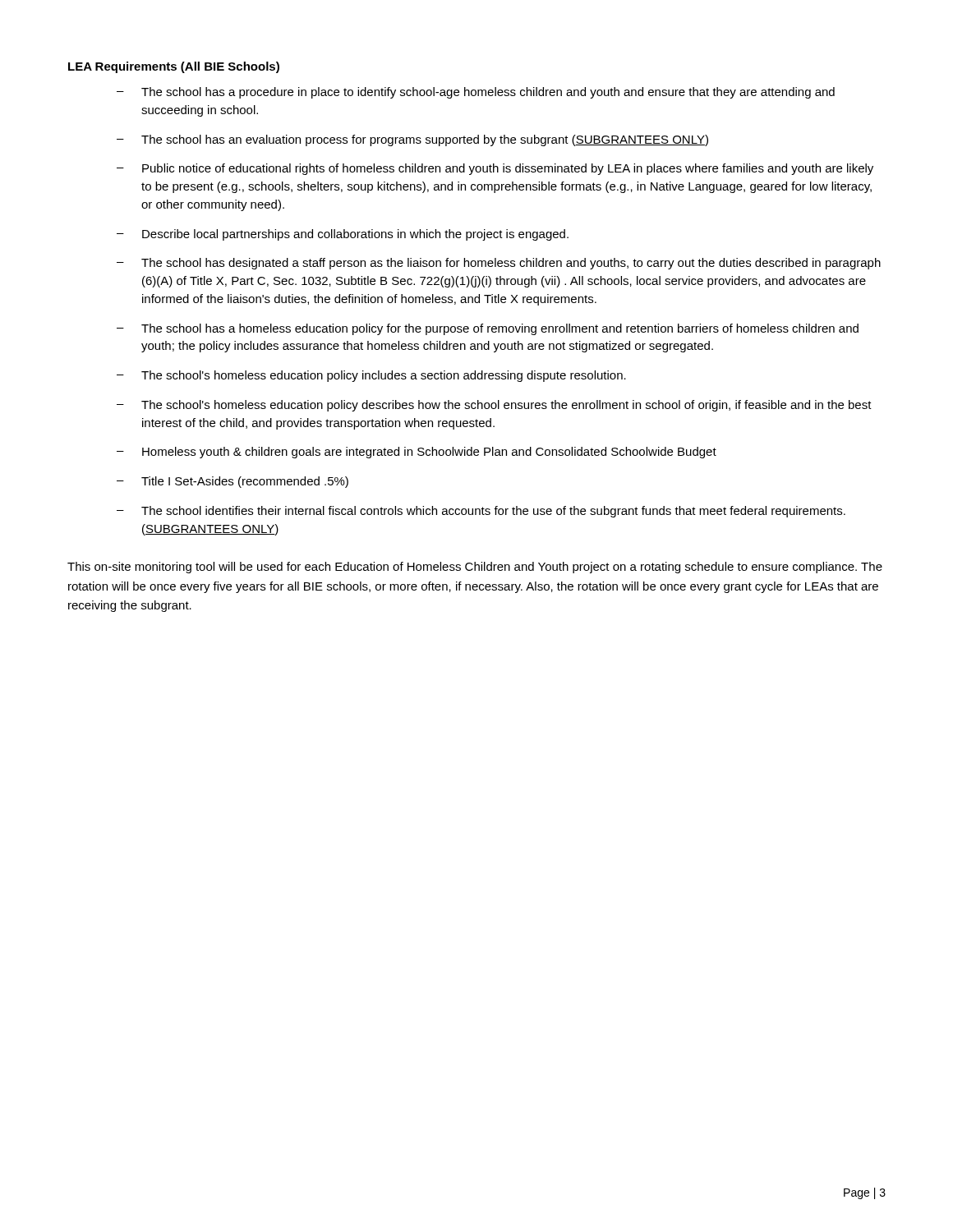Navigate to the text block starting "– The school has a procedure in place"

click(x=501, y=101)
